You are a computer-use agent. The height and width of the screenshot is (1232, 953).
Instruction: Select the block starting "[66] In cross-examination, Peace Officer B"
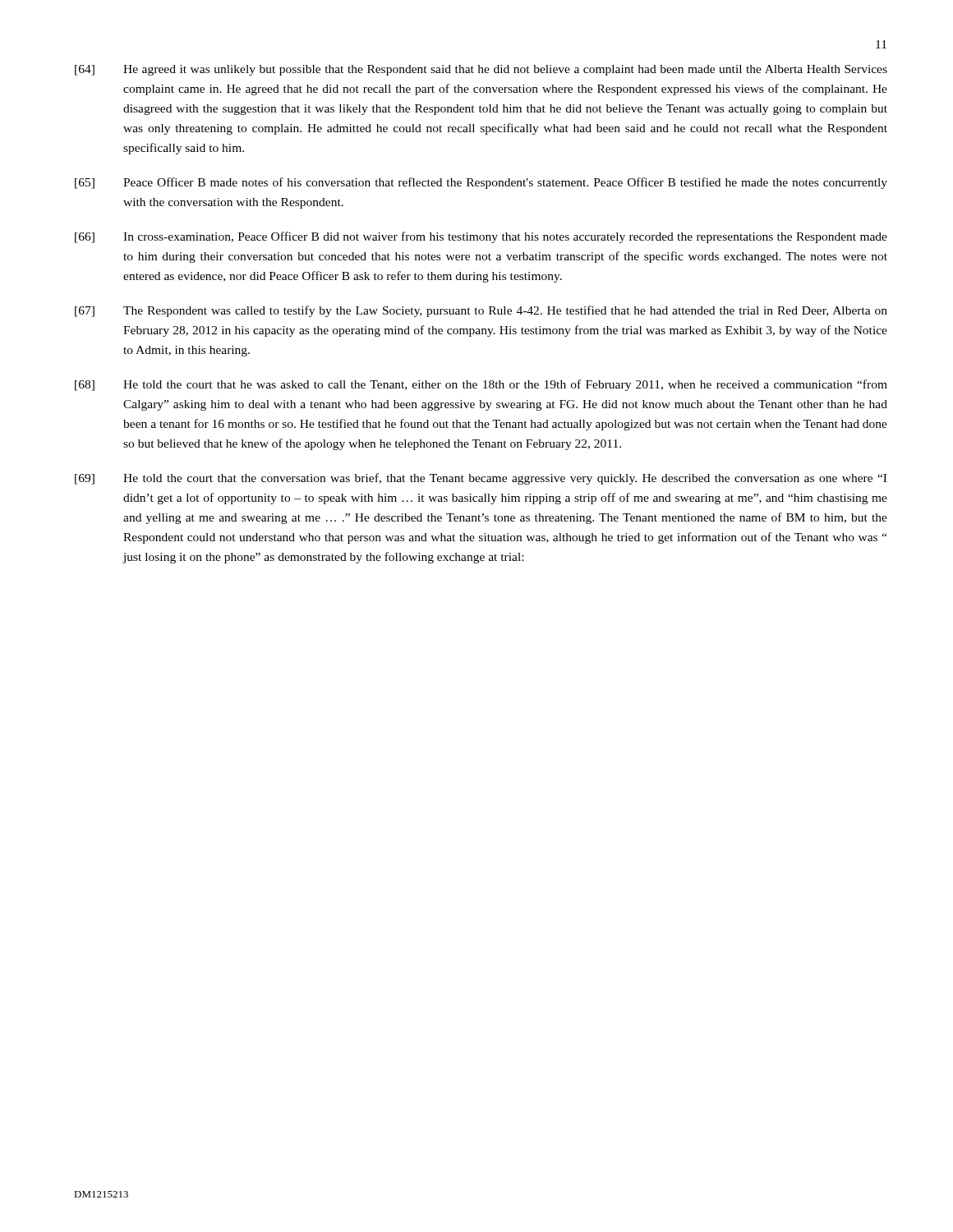pos(481,256)
